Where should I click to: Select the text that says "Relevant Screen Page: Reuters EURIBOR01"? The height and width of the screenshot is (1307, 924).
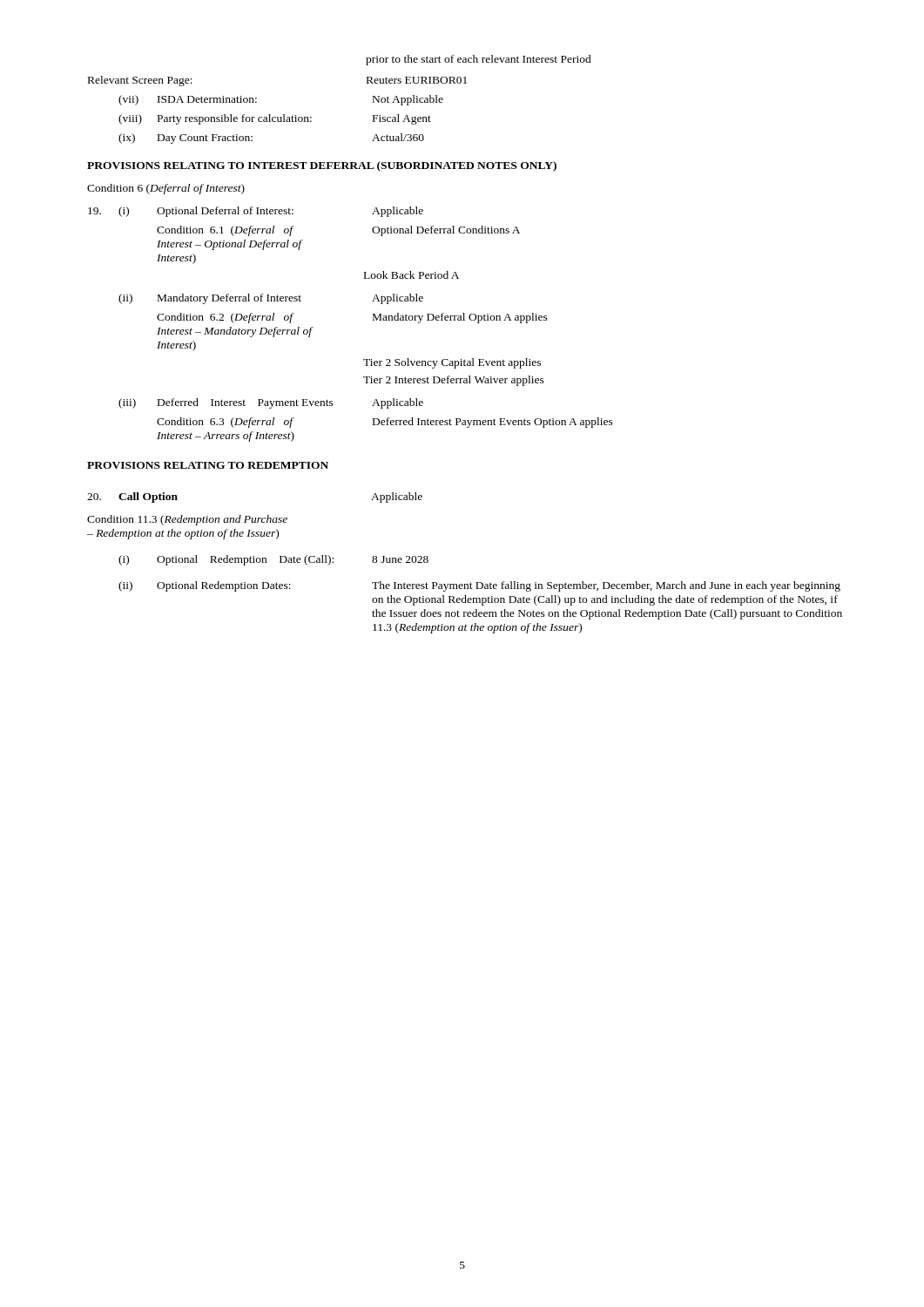click(471, 80)
